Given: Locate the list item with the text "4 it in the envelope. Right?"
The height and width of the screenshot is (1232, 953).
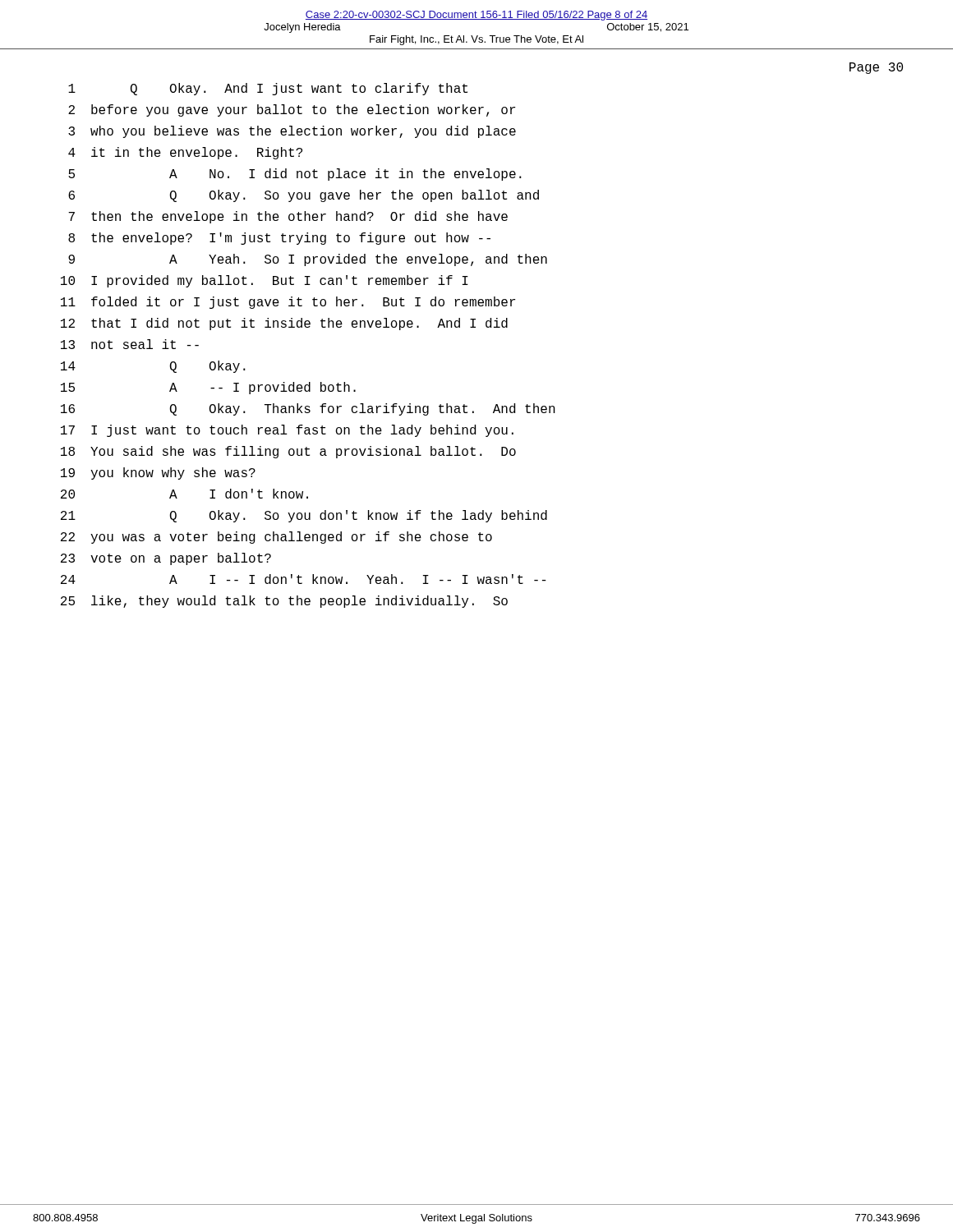Looking at the screenshot, I should coord(185,153).
